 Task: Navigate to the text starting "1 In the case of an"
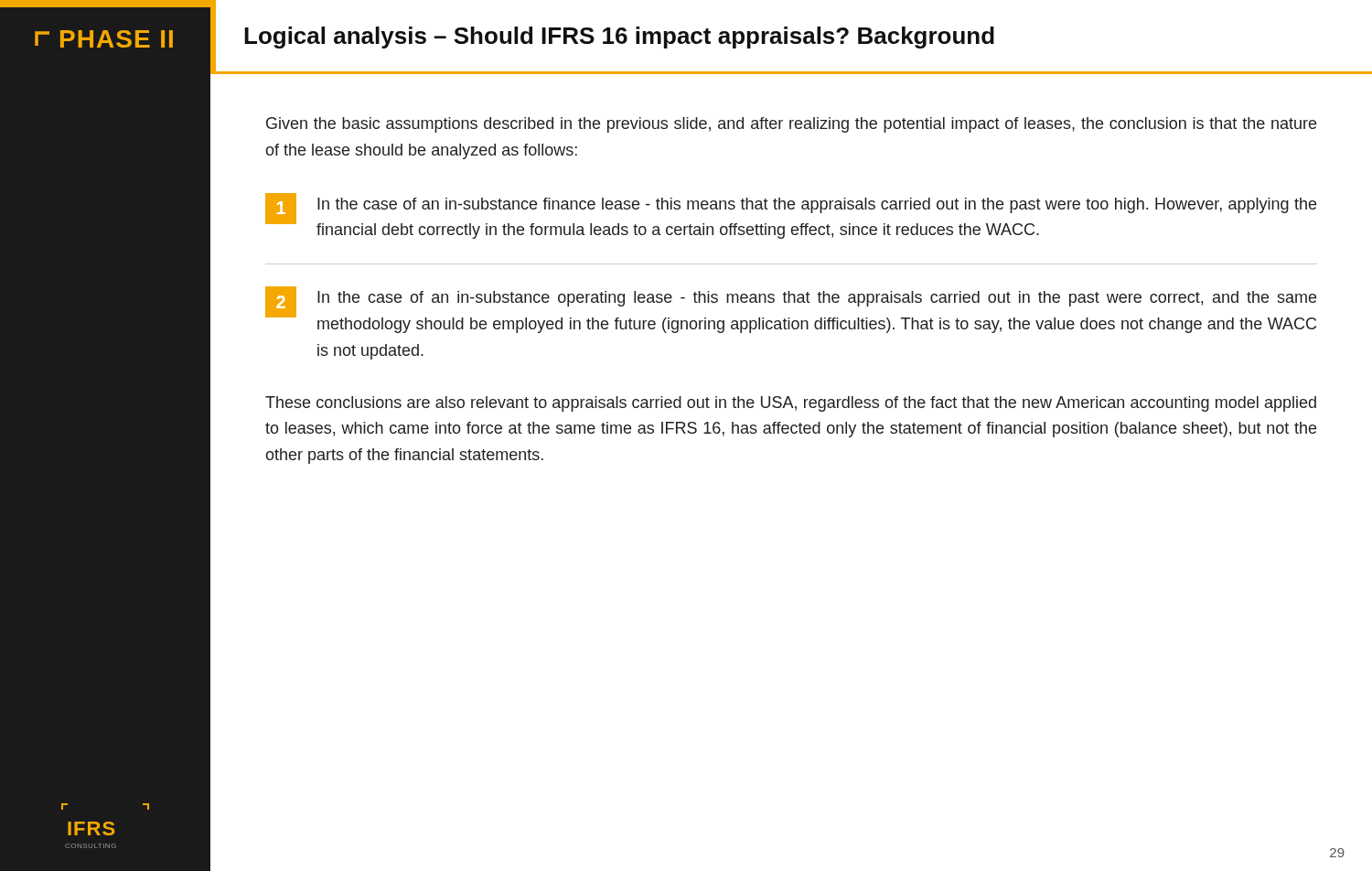791,217
